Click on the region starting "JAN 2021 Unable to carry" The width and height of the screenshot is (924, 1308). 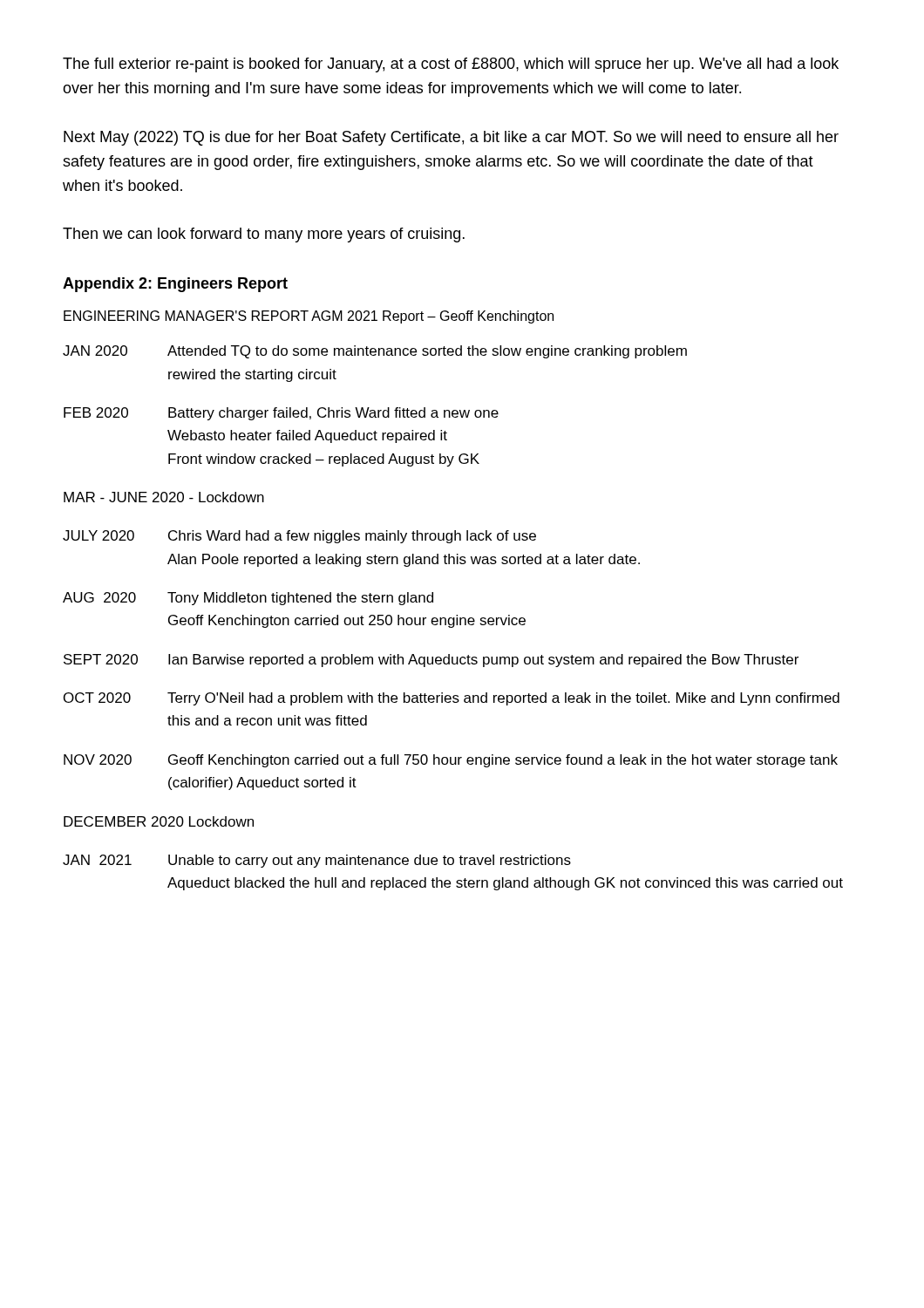coord(455,872)
